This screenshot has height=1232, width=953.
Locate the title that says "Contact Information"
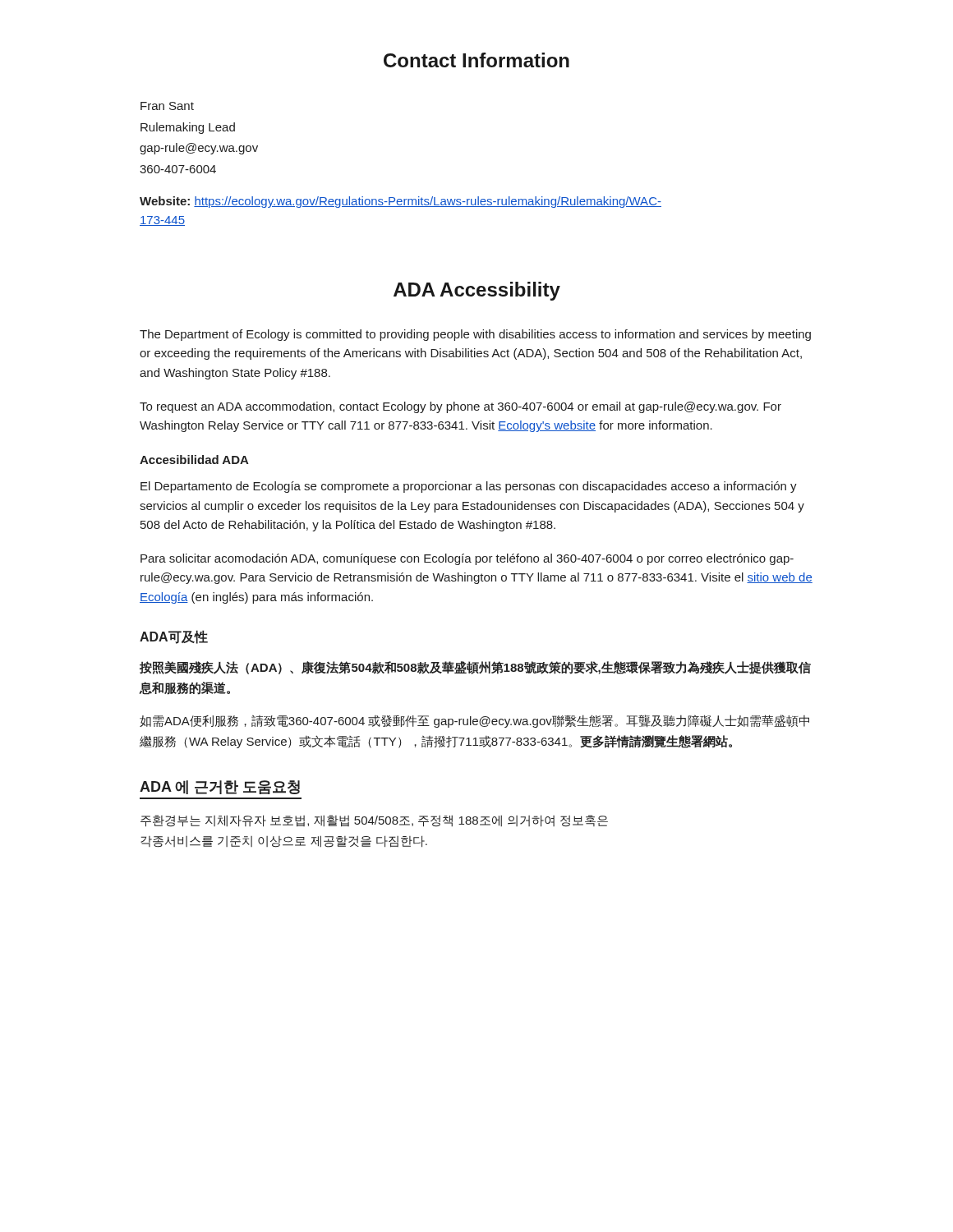[476, 60]
